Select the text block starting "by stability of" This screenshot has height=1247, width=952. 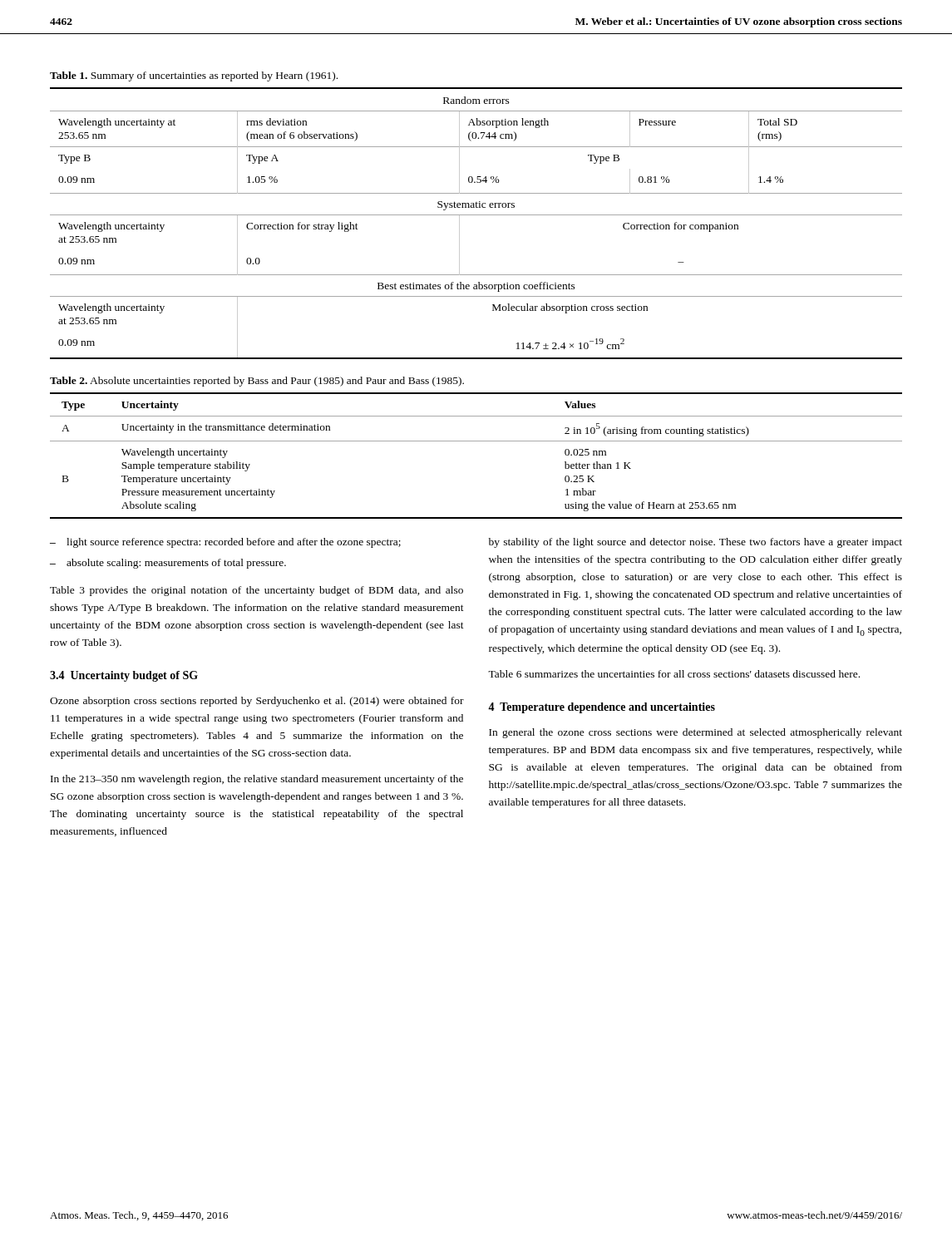(x=695, y=595)
